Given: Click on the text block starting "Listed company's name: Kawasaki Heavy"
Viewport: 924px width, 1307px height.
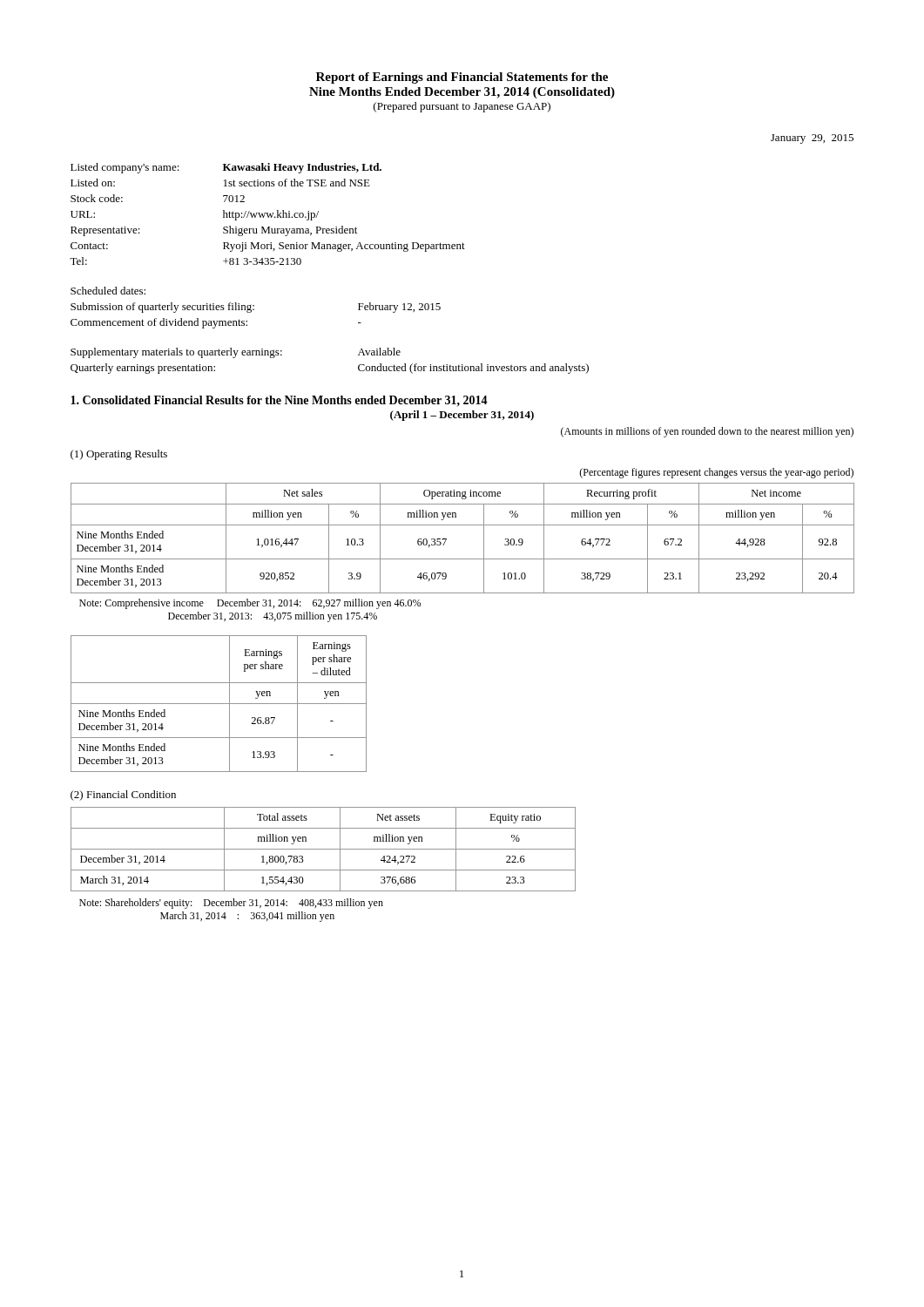Looking at the screenshot, I should pos(226,168).
